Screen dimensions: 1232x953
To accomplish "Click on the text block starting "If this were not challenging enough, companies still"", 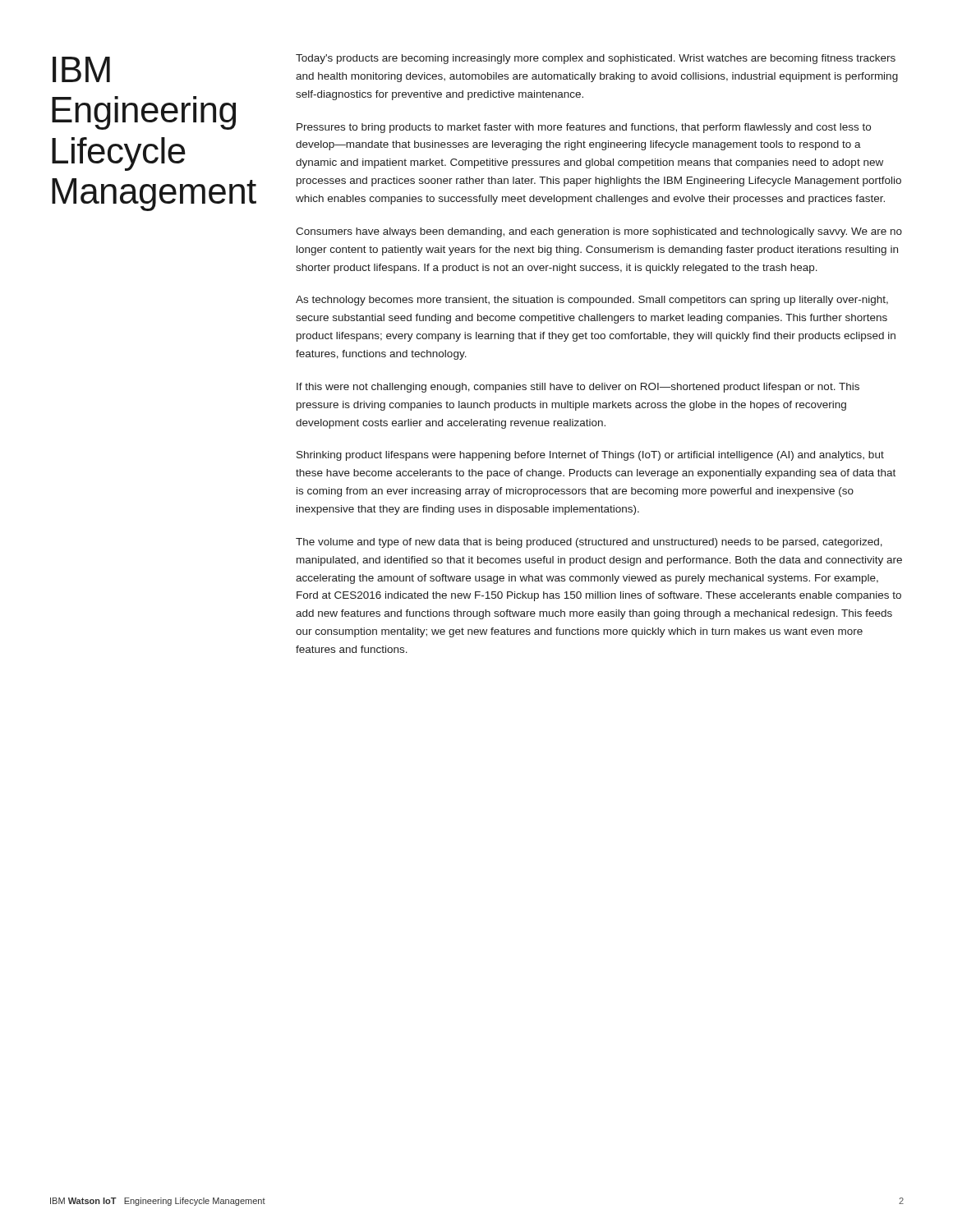I will pos(578,404).
